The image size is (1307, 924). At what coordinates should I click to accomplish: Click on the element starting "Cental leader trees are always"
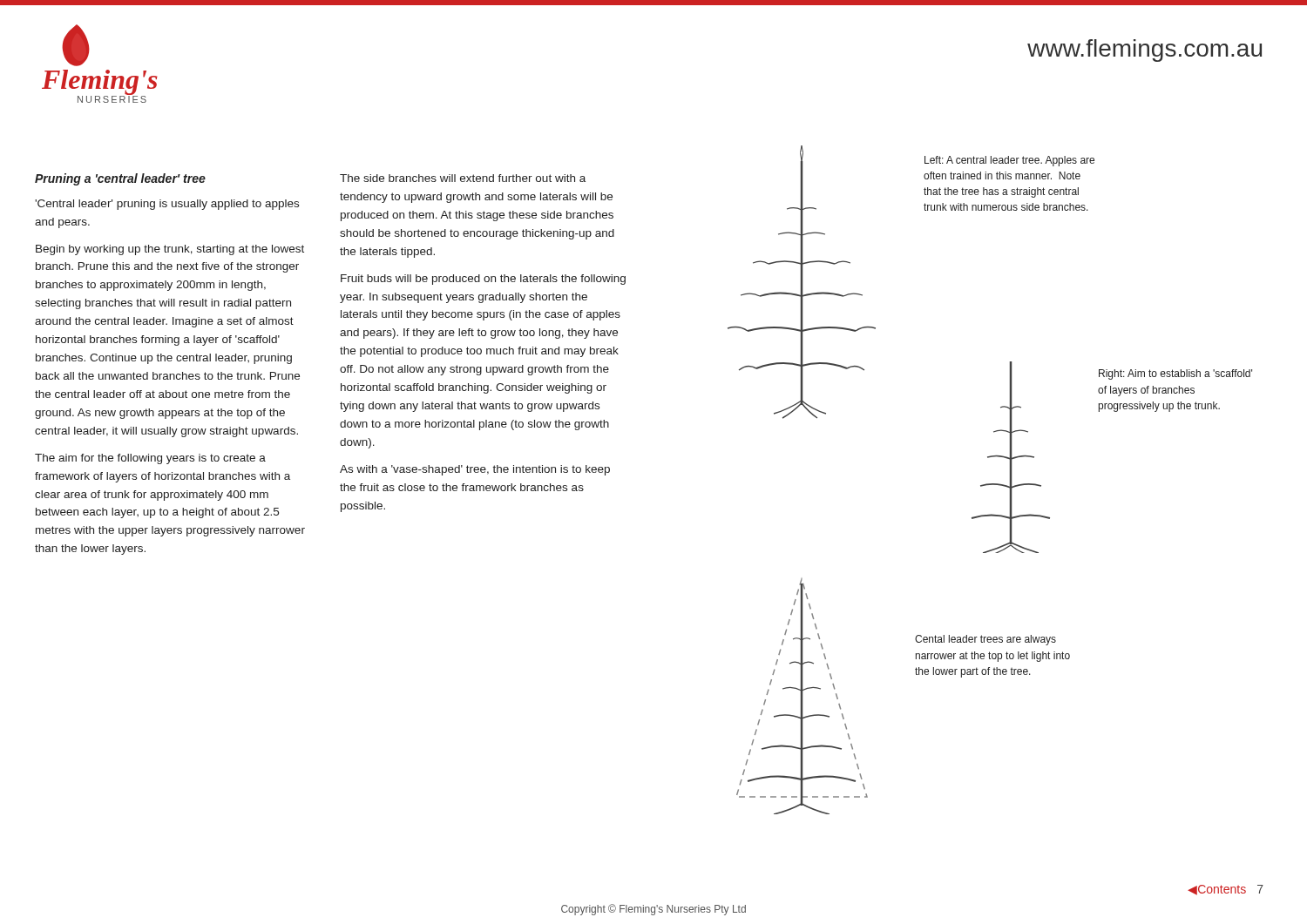[992, 655]
